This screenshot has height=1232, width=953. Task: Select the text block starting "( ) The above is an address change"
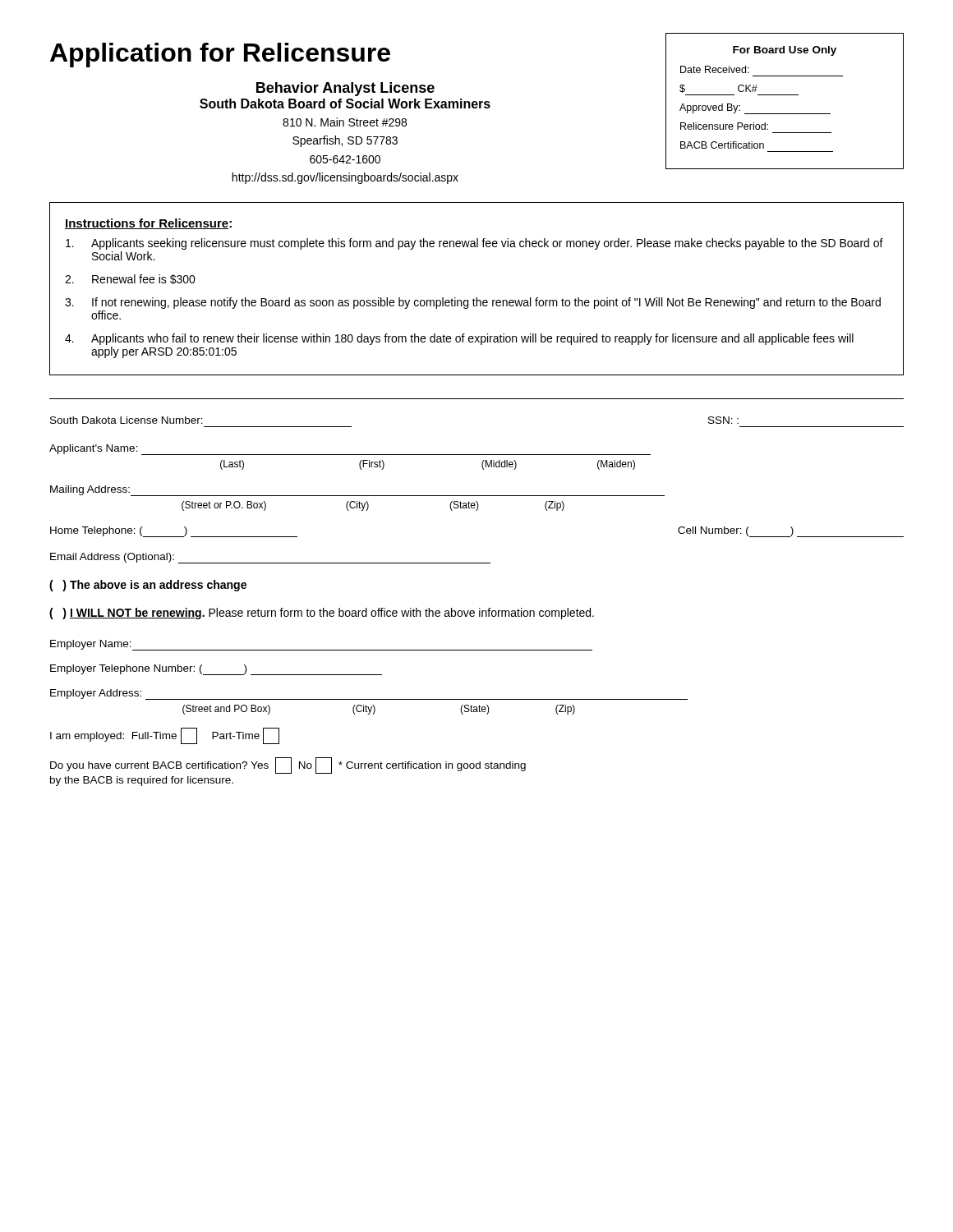[x=148, y=584]
